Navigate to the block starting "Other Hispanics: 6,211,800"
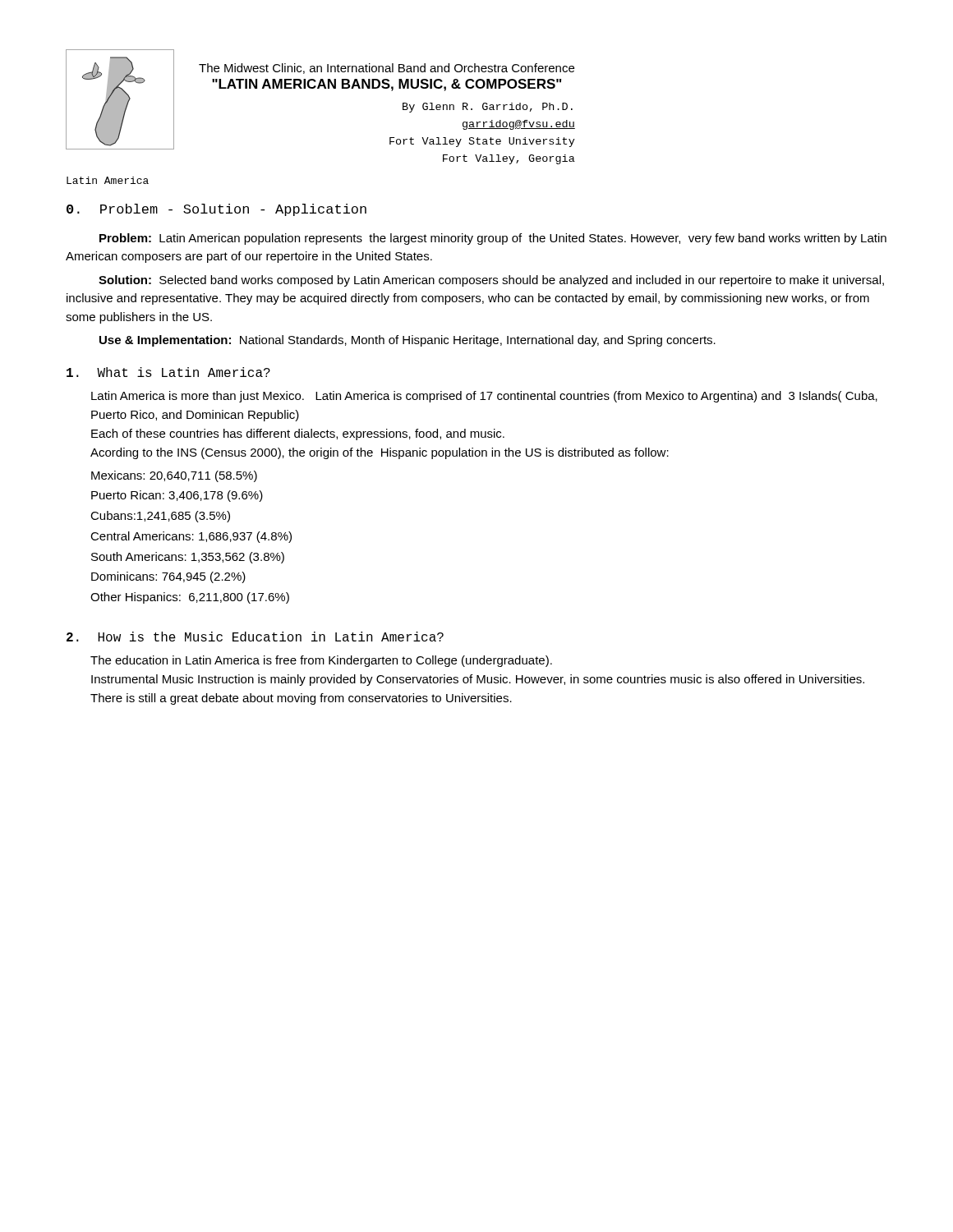 [190, 597]
